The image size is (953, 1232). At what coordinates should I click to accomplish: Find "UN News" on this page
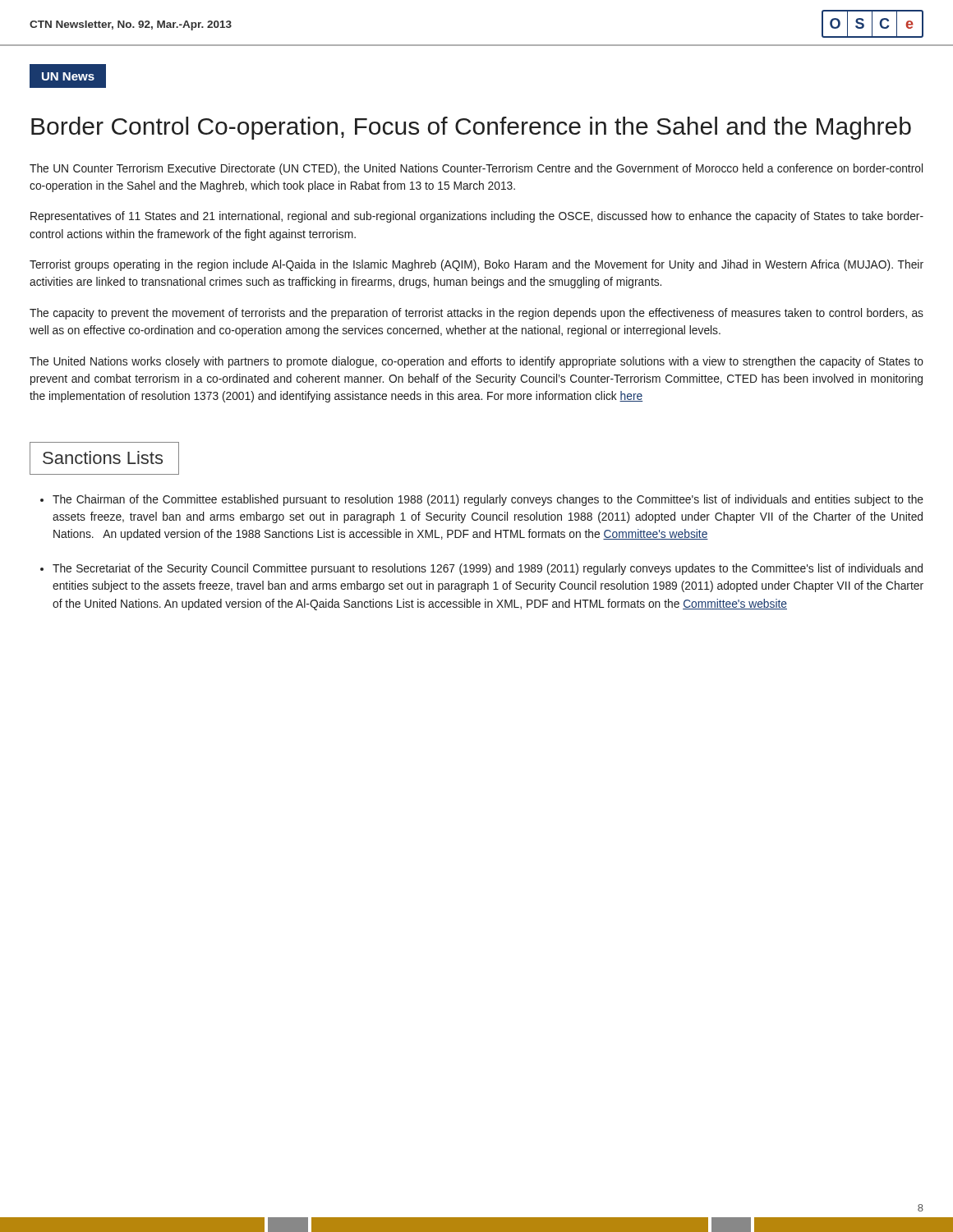[68, 76]
